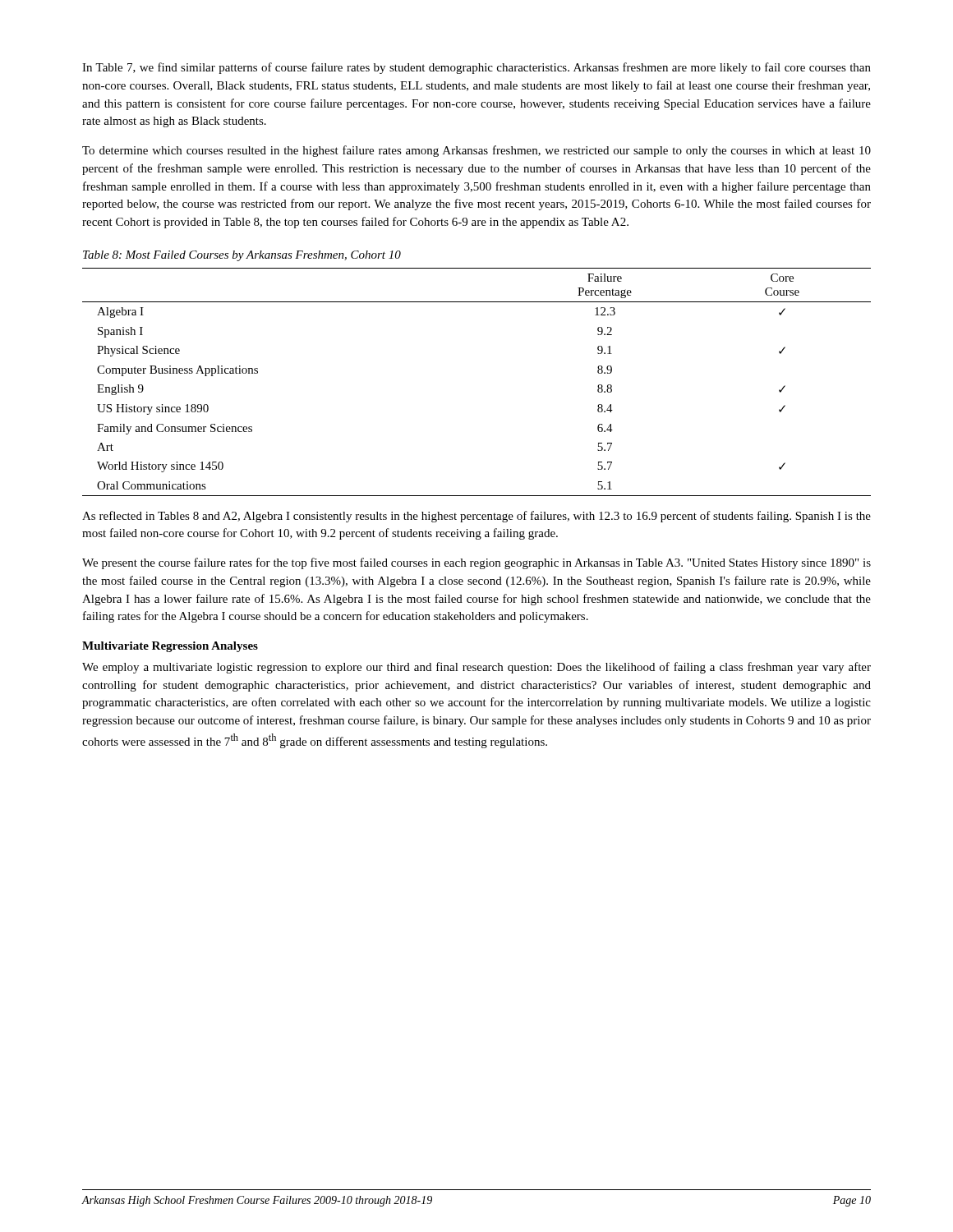Find the block on this page that starts "We present the course"
This screenshot has width=953, height=1232.
[476, 590]
